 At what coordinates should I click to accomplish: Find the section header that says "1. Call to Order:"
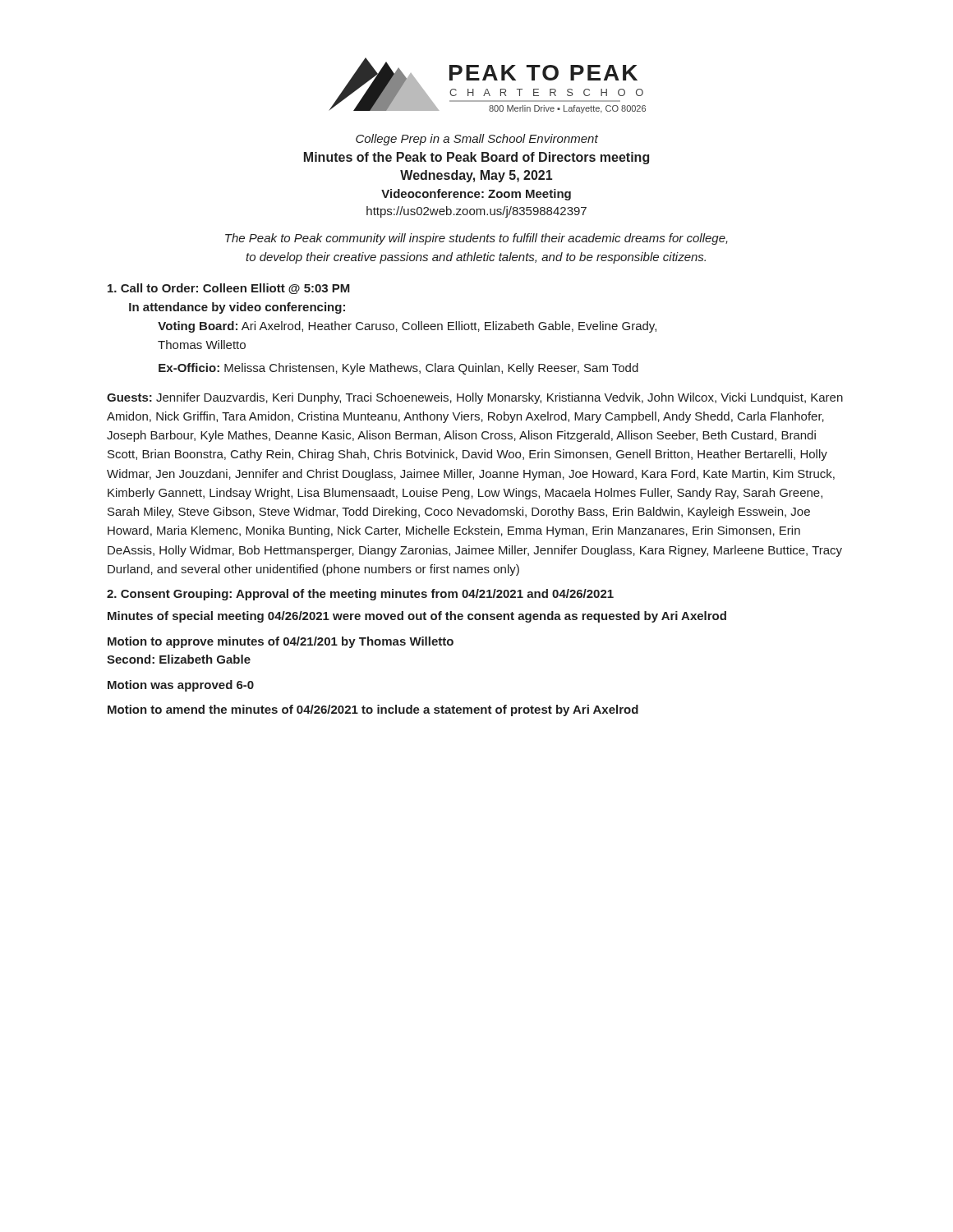pos(229,288)
